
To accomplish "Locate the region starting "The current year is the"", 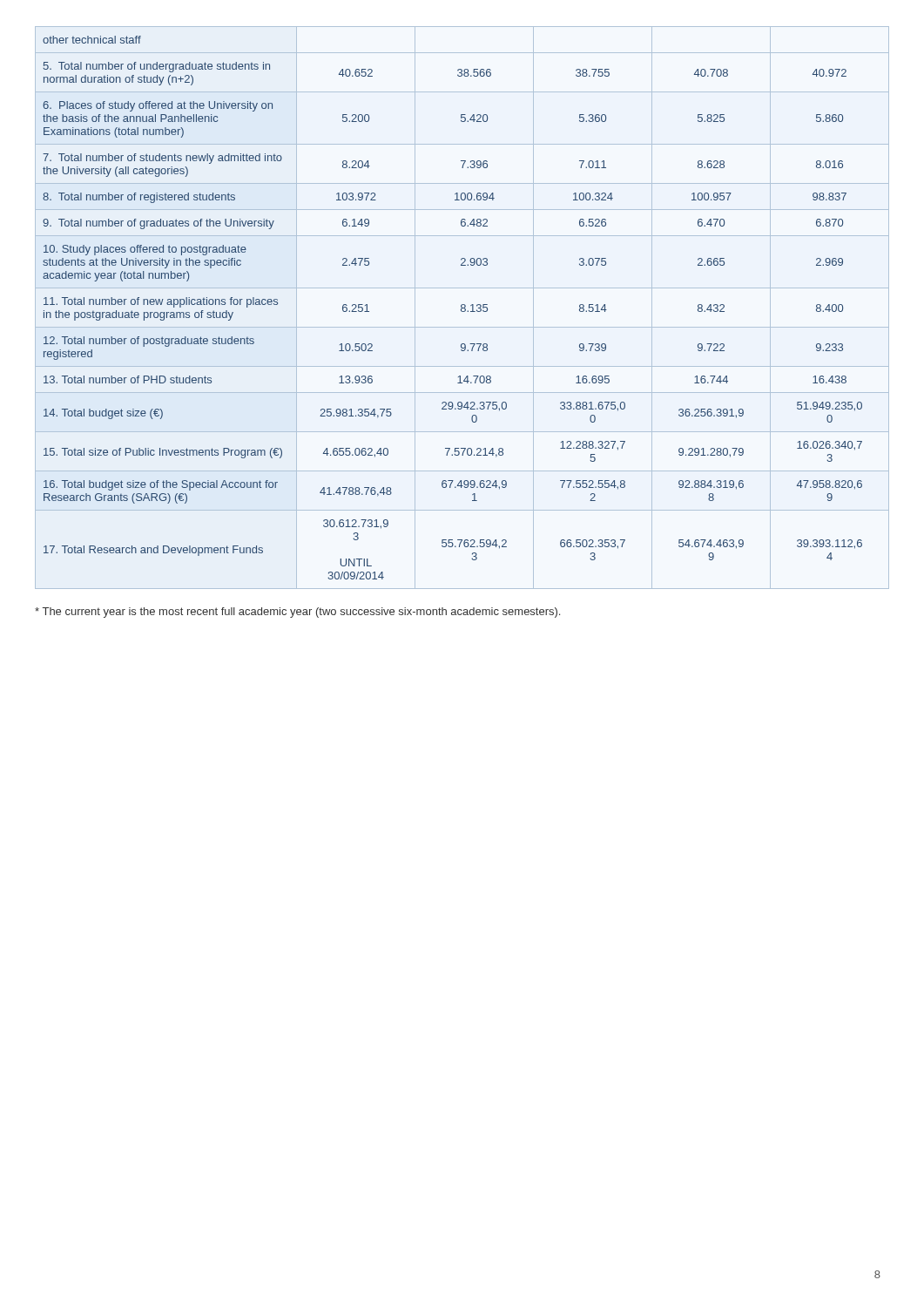I will click(x=298, y=611).
